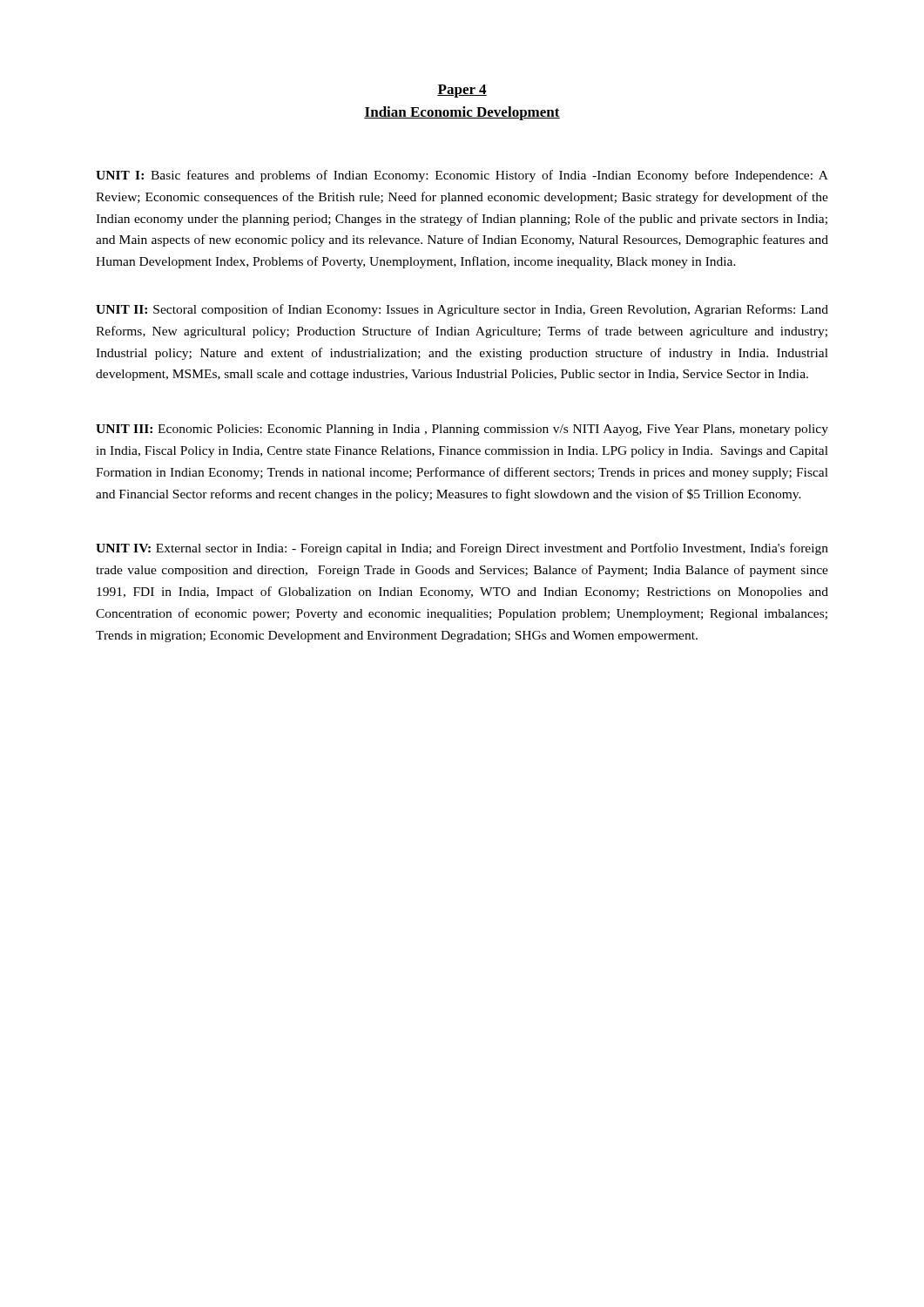Locate the title that reads "Paper 4 Indian Economic Development"
Screen dimensions: 1307x924
tap(462, 101)
